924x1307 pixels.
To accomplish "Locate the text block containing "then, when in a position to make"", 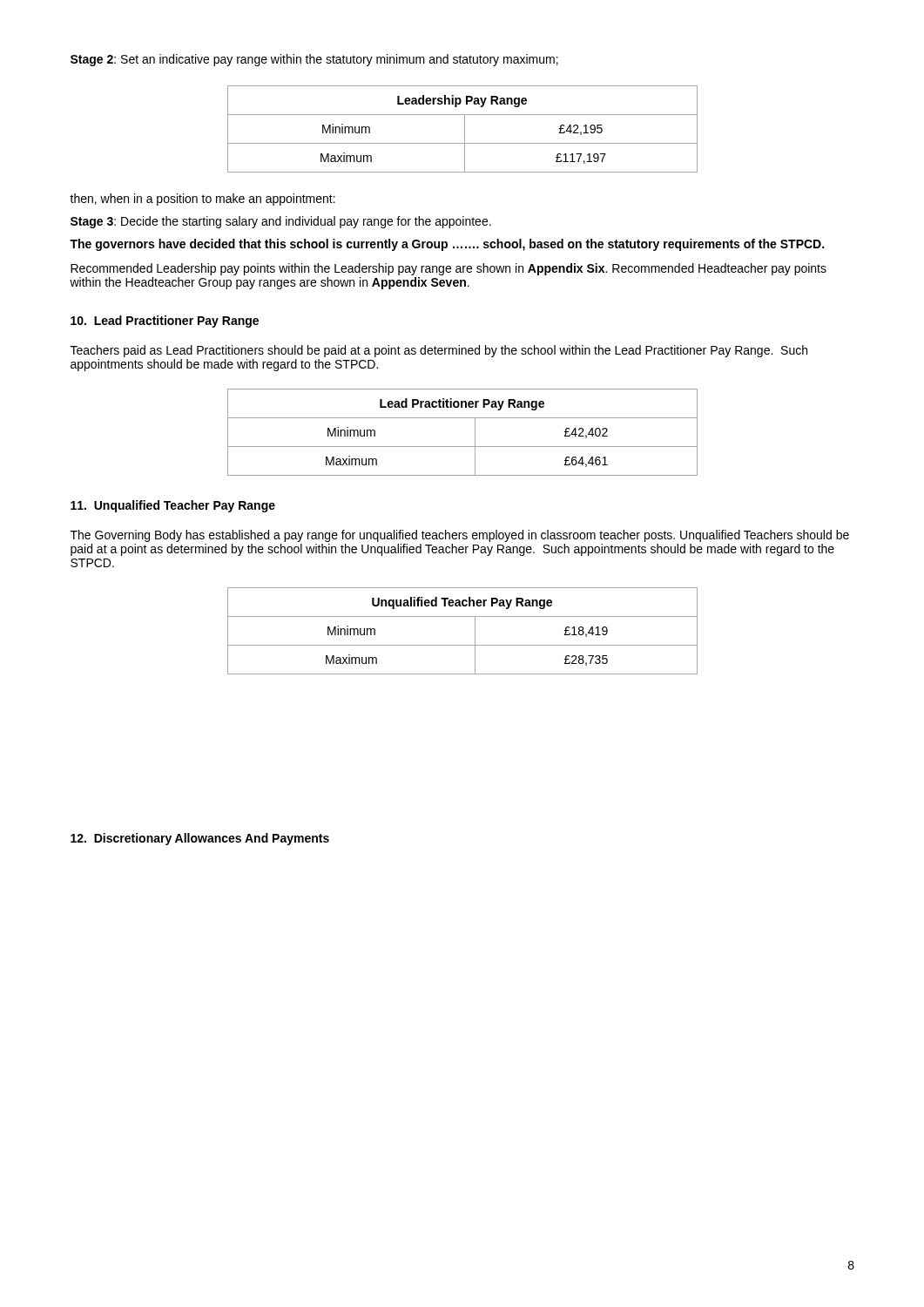I will [x=203, y=199].
